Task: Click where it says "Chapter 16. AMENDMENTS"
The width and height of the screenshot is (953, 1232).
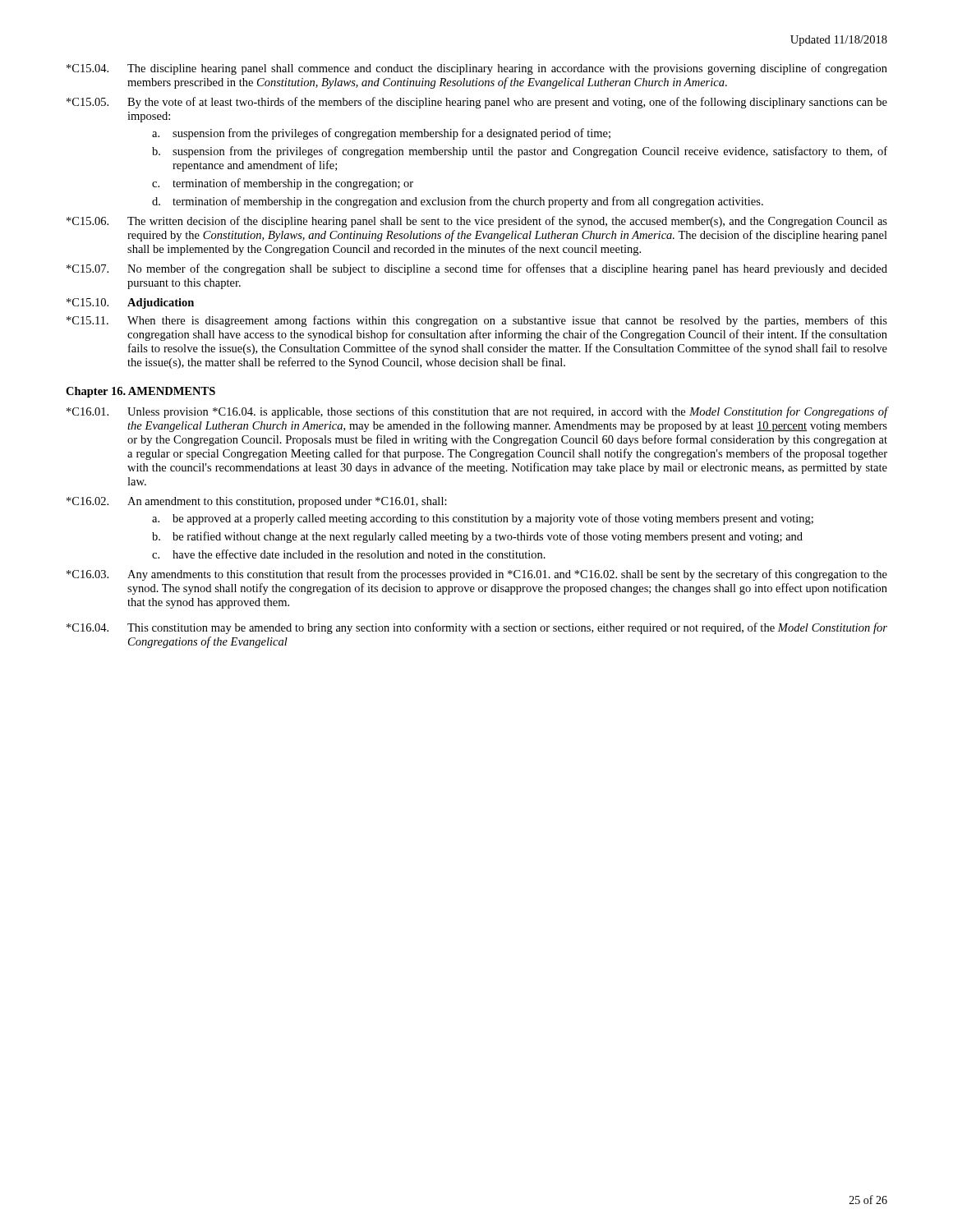Action: pyautogui.click(x=141, y=391)
